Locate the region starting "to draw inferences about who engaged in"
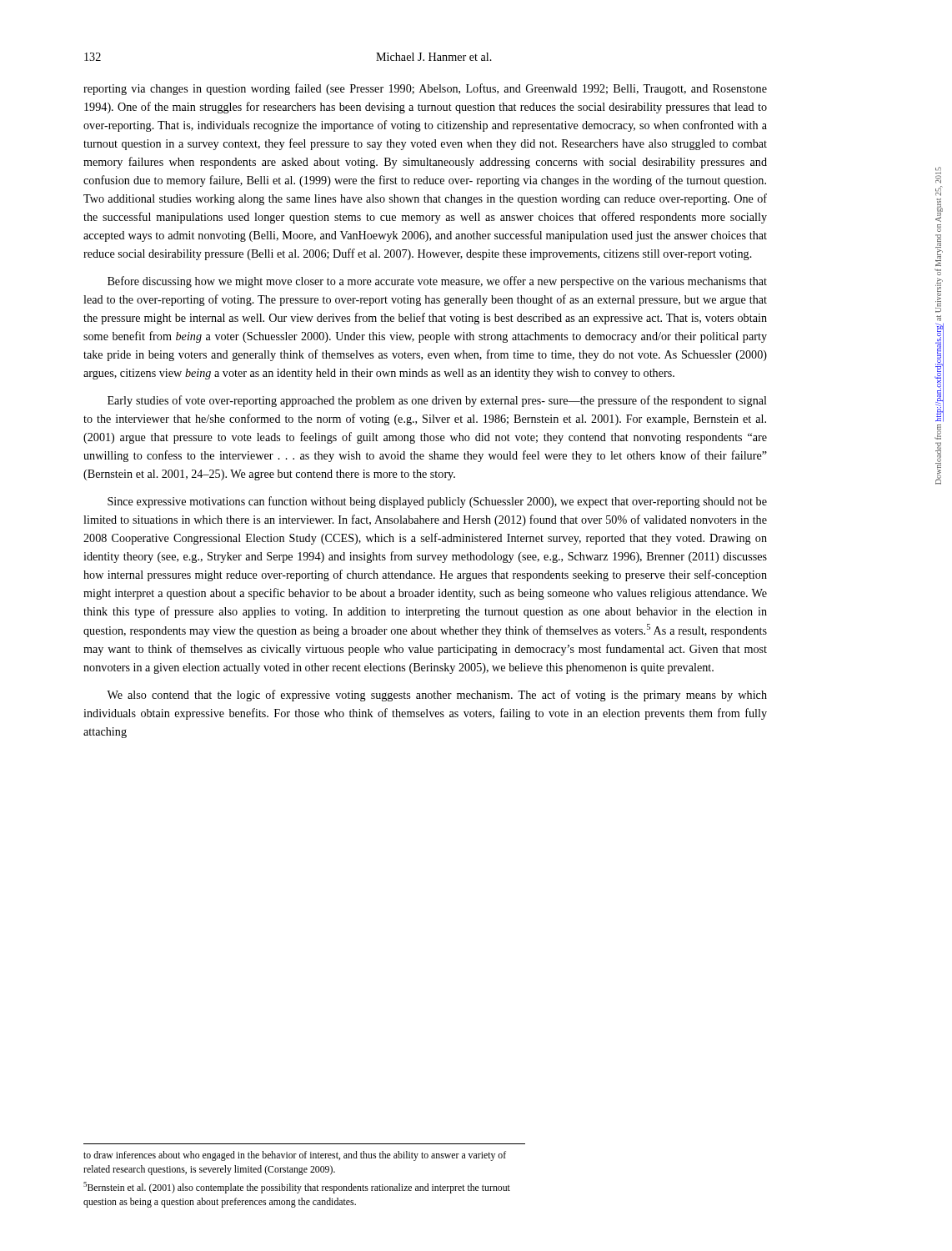This screenshot has width=952, height=1251. [x=304, y=1179]
